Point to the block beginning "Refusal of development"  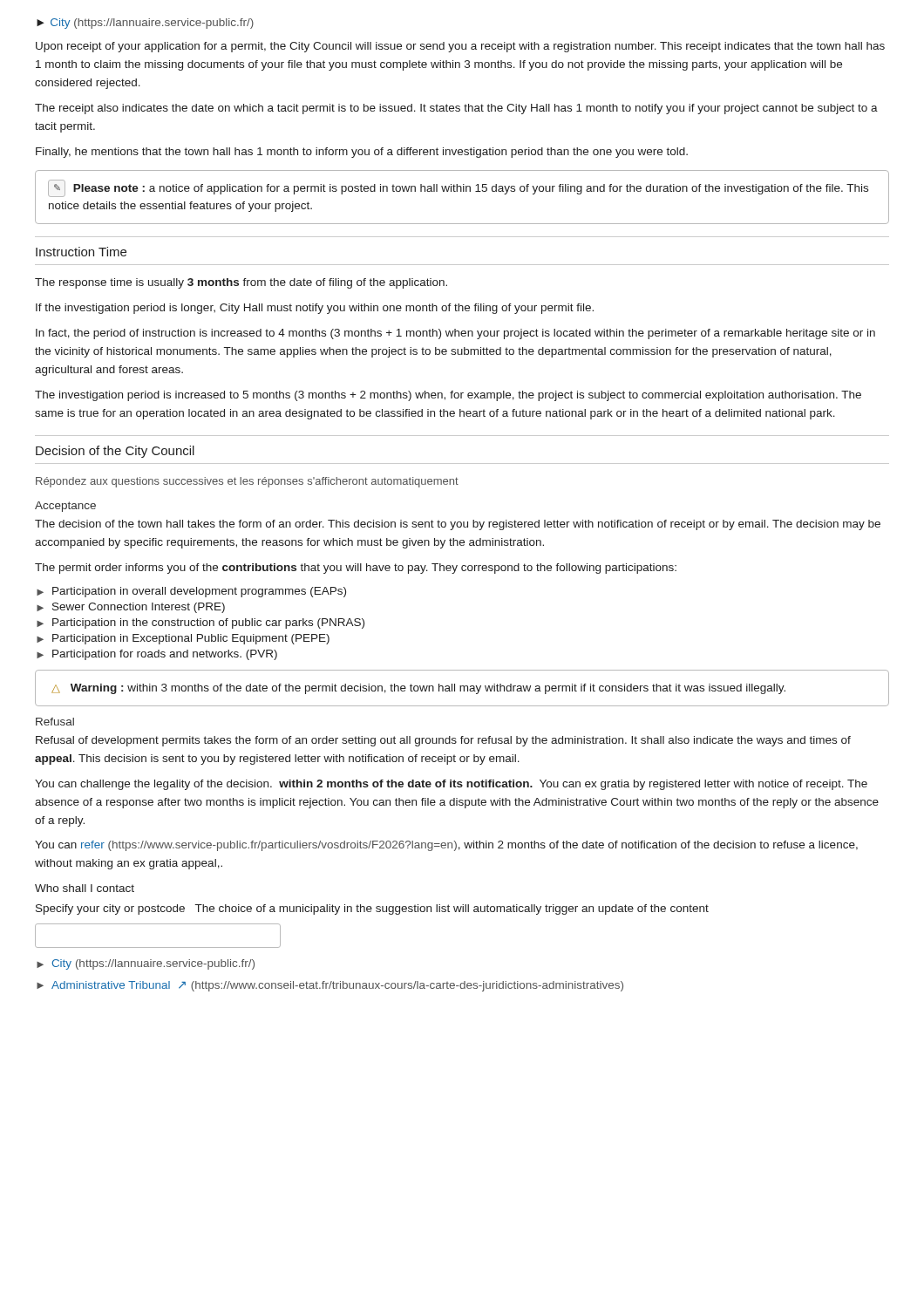click(443, 749)
